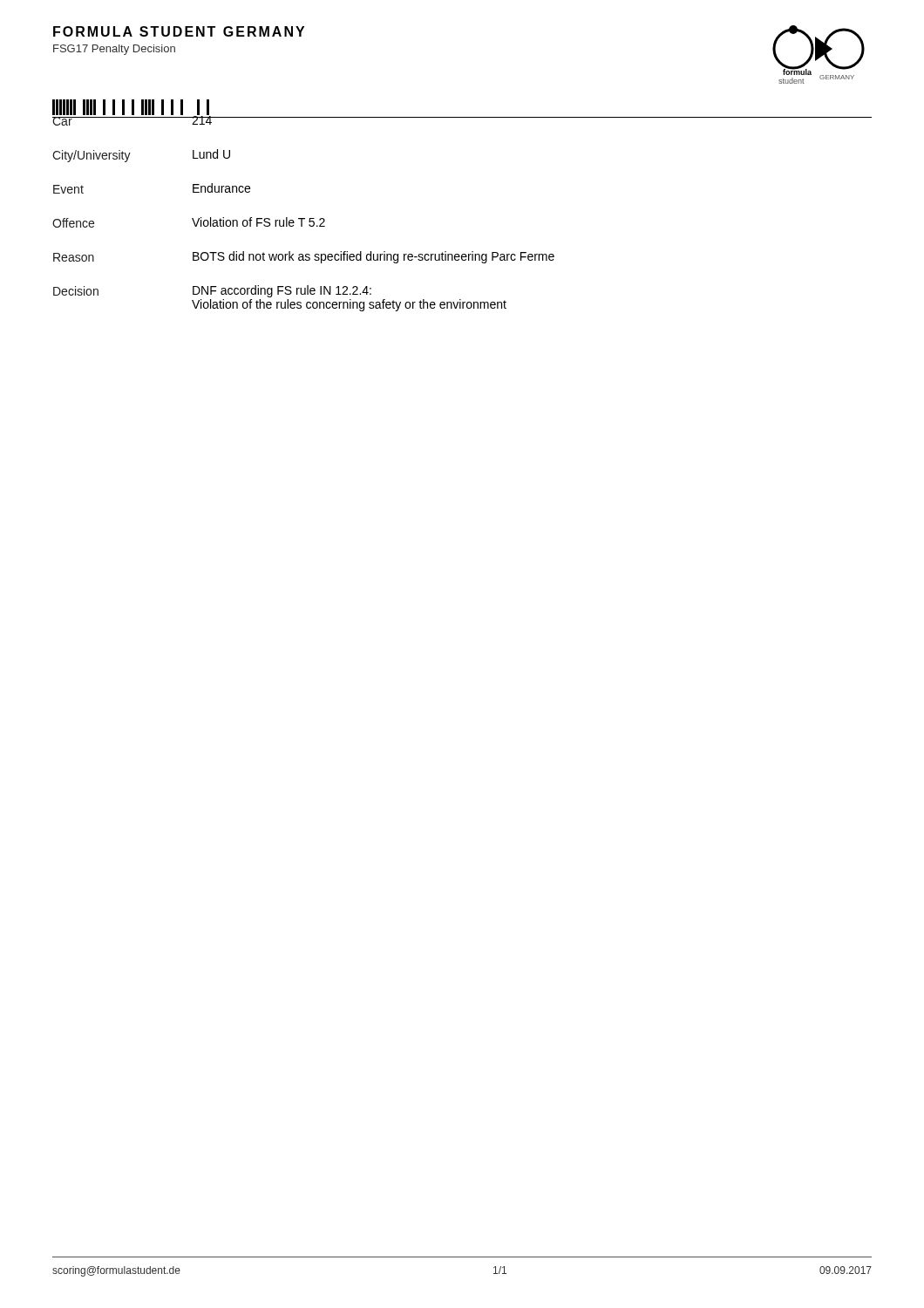
Task: Point to the block beginning "Reason BOTS did not work as"
Action: point(462,257)
